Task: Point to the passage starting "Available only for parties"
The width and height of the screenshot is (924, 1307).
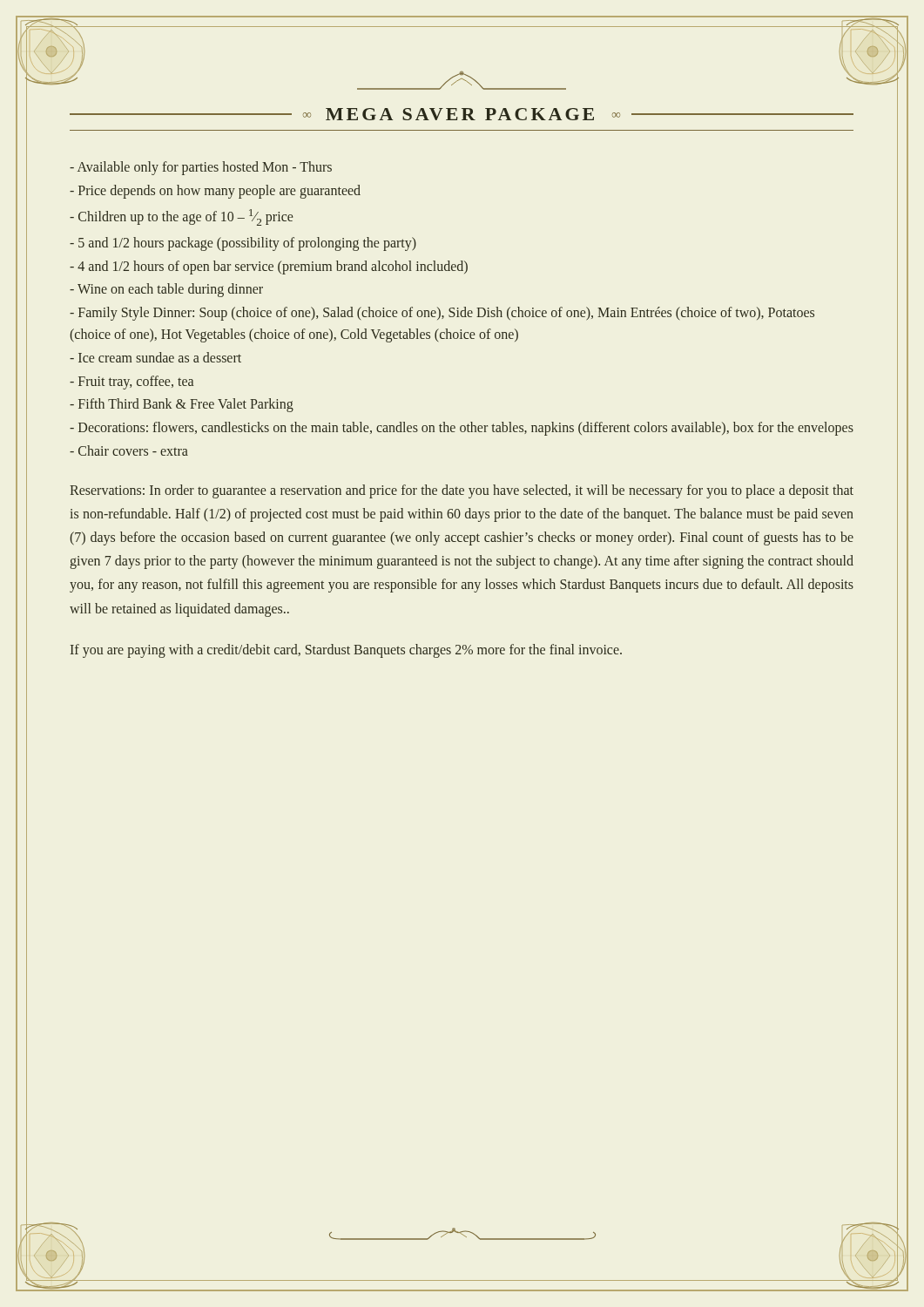Action: click(x=201, y=167)
